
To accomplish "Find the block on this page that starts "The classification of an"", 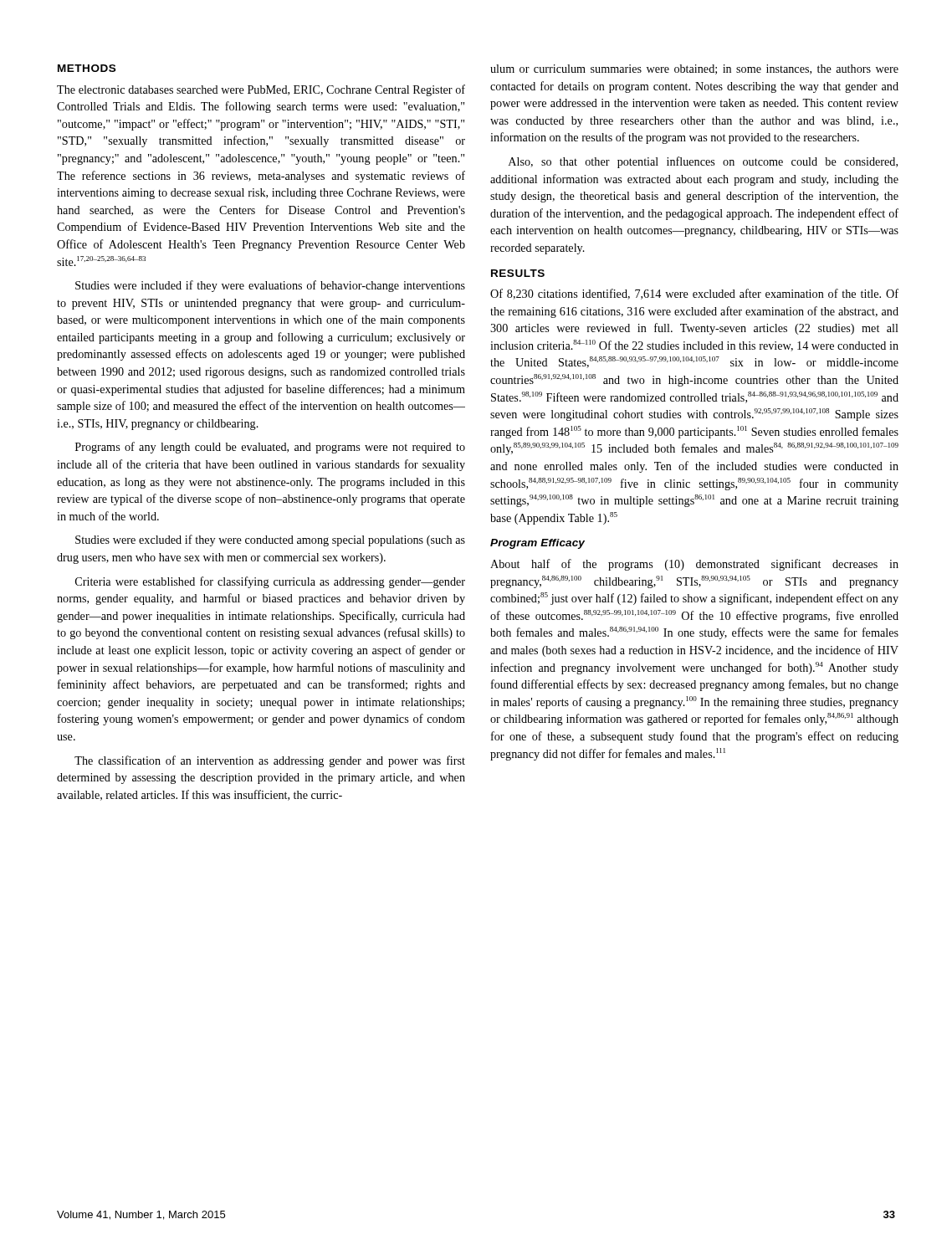I will click(261, 777).
